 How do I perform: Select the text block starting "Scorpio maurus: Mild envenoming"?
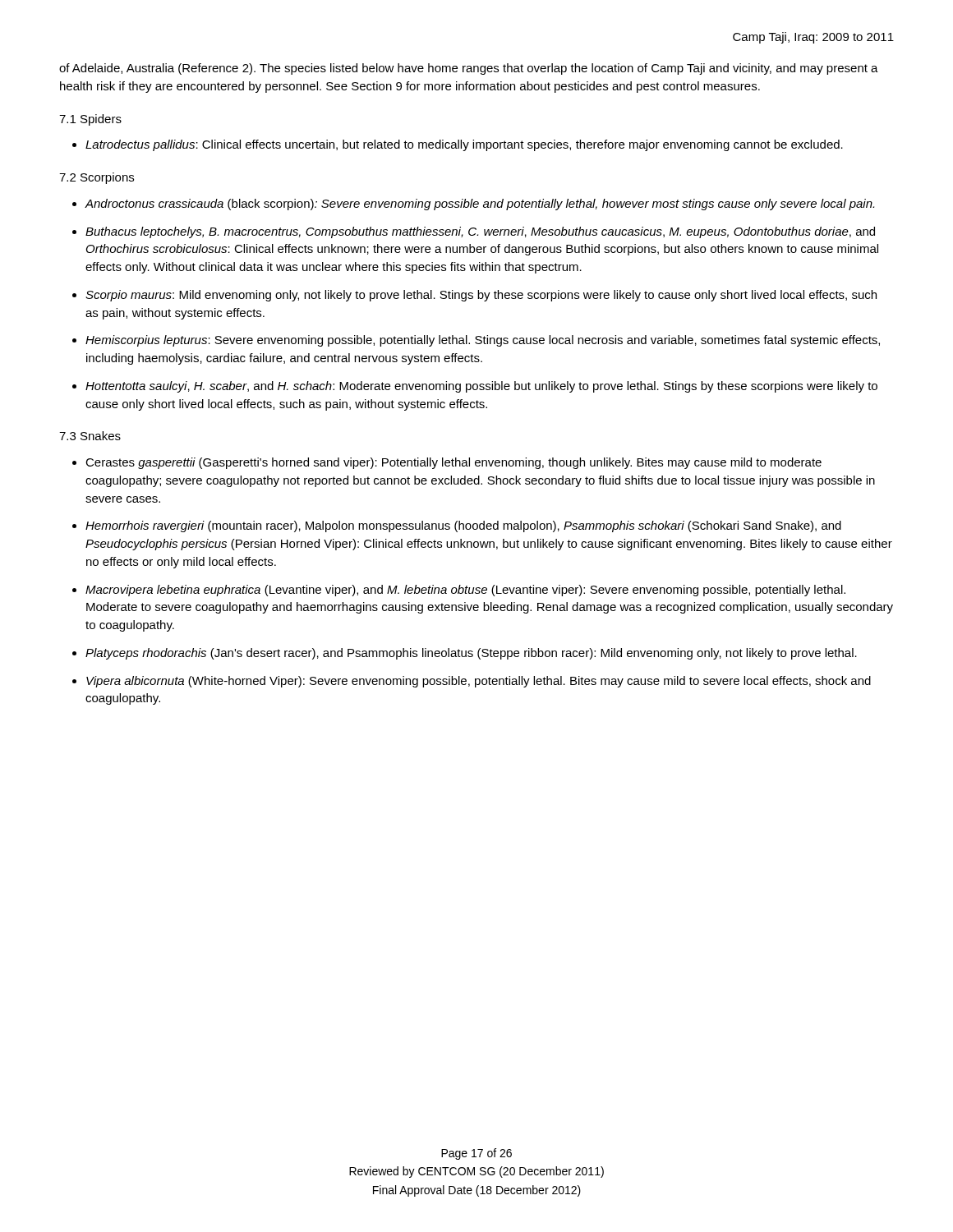pyautogui.click(x=482, y=303)
